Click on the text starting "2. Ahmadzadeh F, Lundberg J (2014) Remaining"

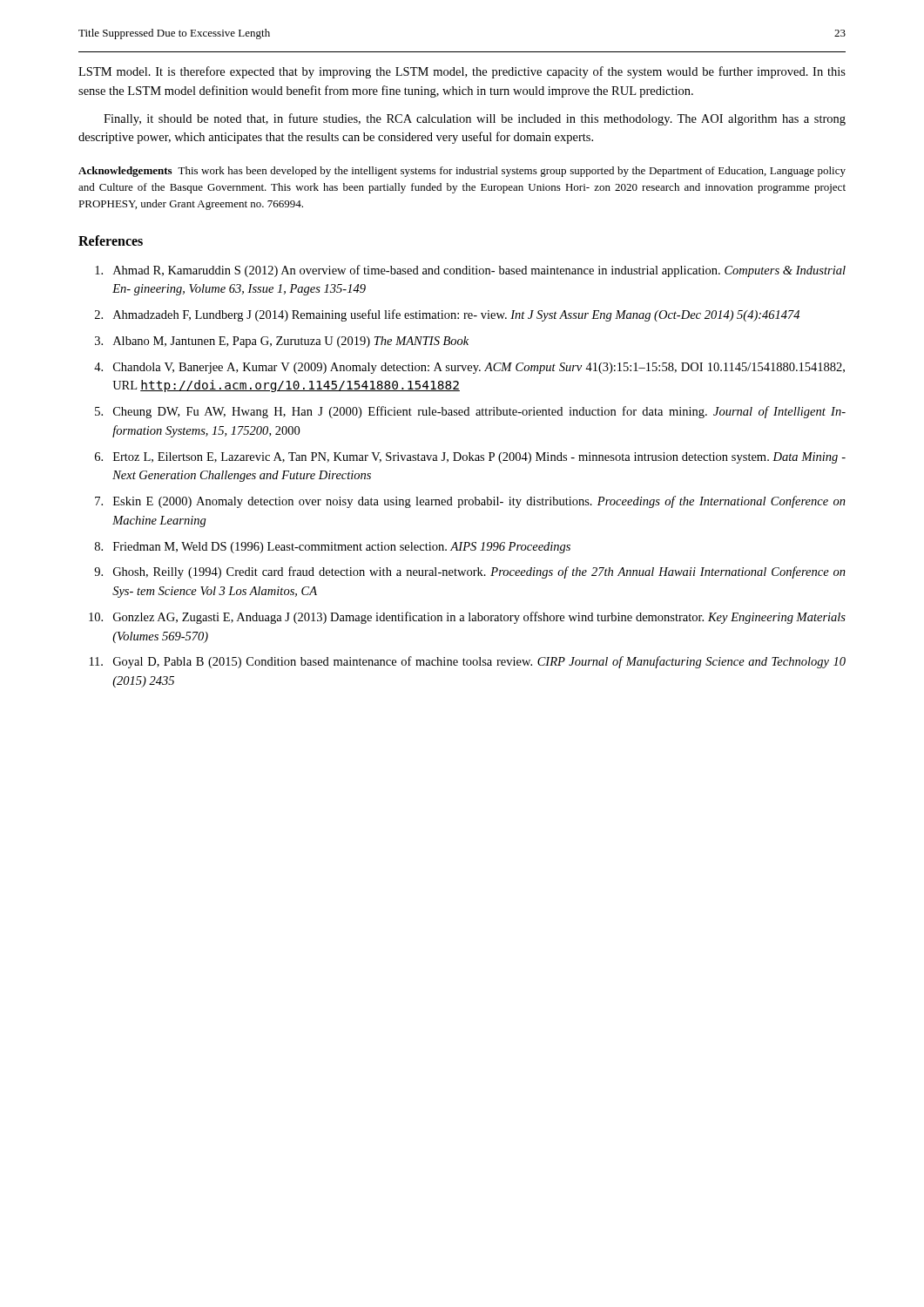[462, 315]
